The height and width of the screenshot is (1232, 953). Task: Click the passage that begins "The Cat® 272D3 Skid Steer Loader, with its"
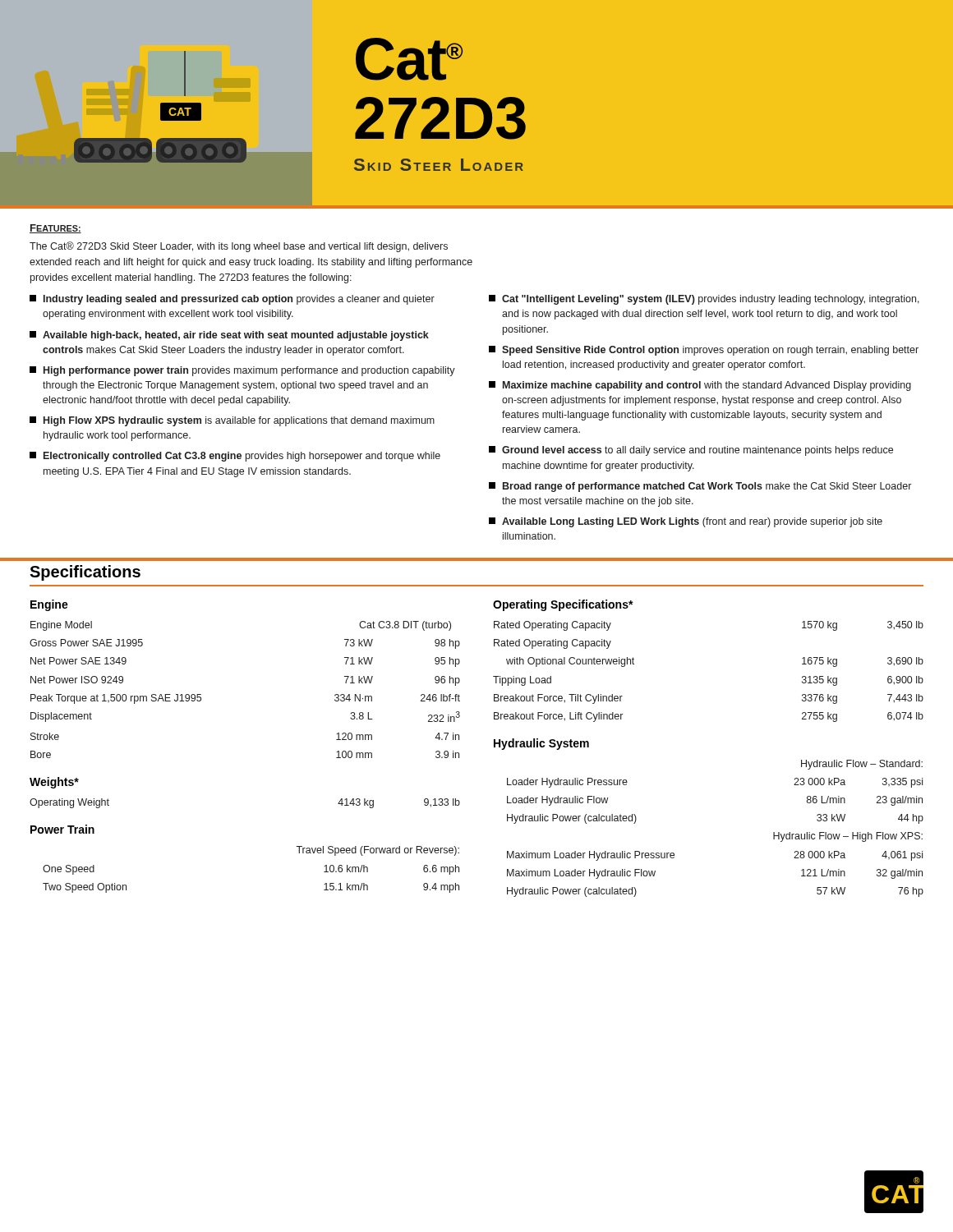coord(251,262)
